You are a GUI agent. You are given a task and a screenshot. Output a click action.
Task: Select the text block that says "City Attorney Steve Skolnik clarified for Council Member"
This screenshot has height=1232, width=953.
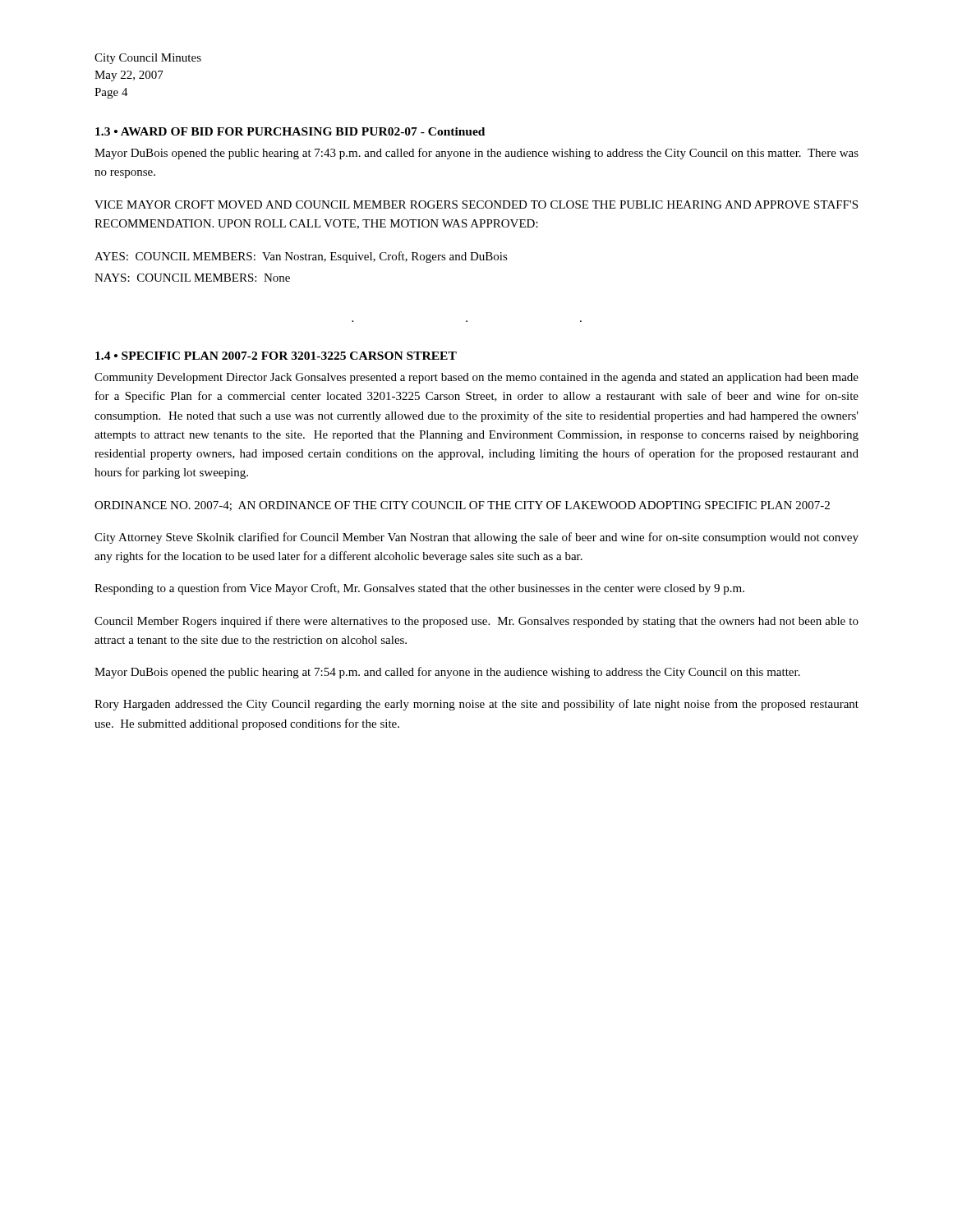click(x=476, y=547)
